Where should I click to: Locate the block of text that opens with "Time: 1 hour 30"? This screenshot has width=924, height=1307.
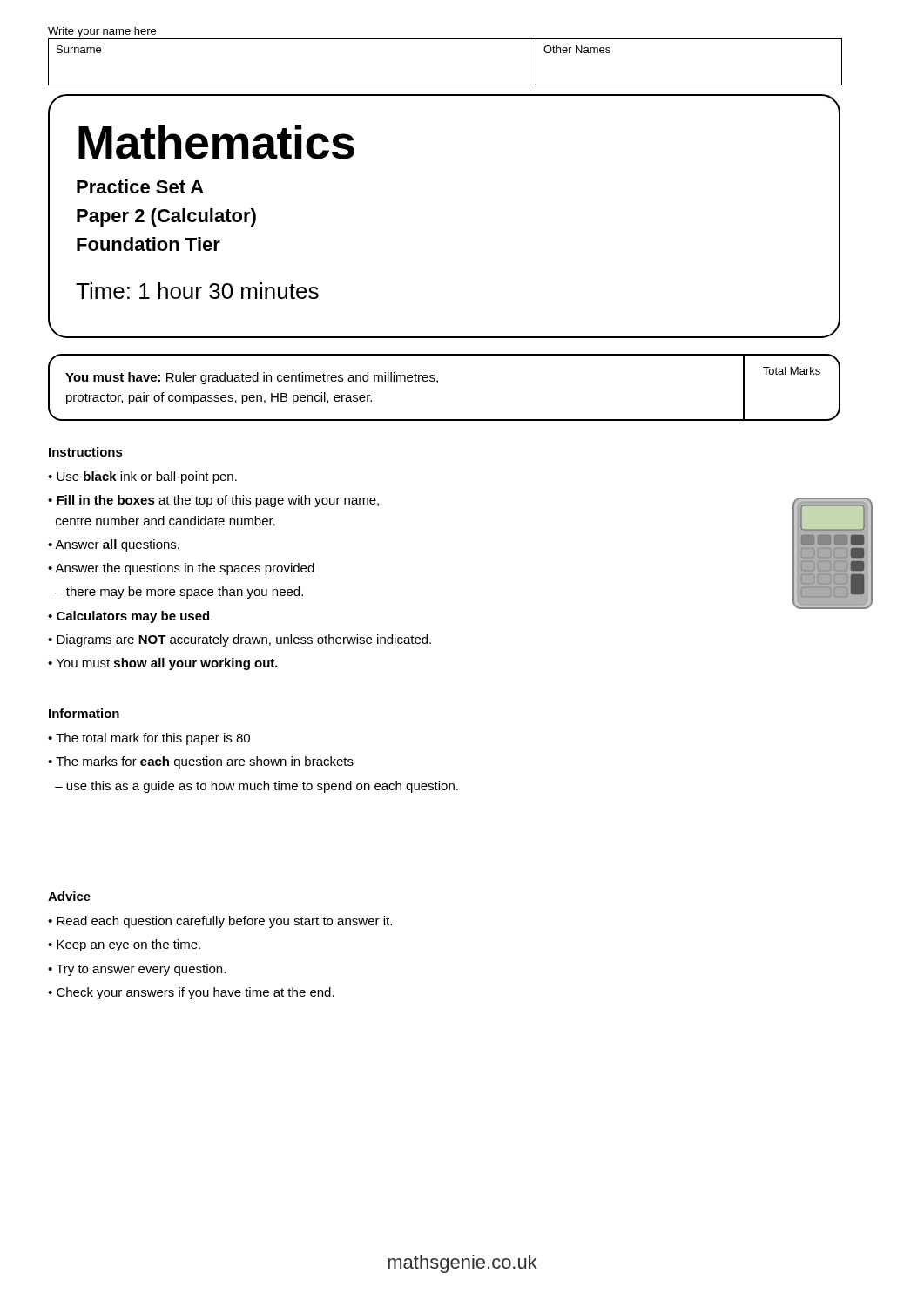click(197, 291)
